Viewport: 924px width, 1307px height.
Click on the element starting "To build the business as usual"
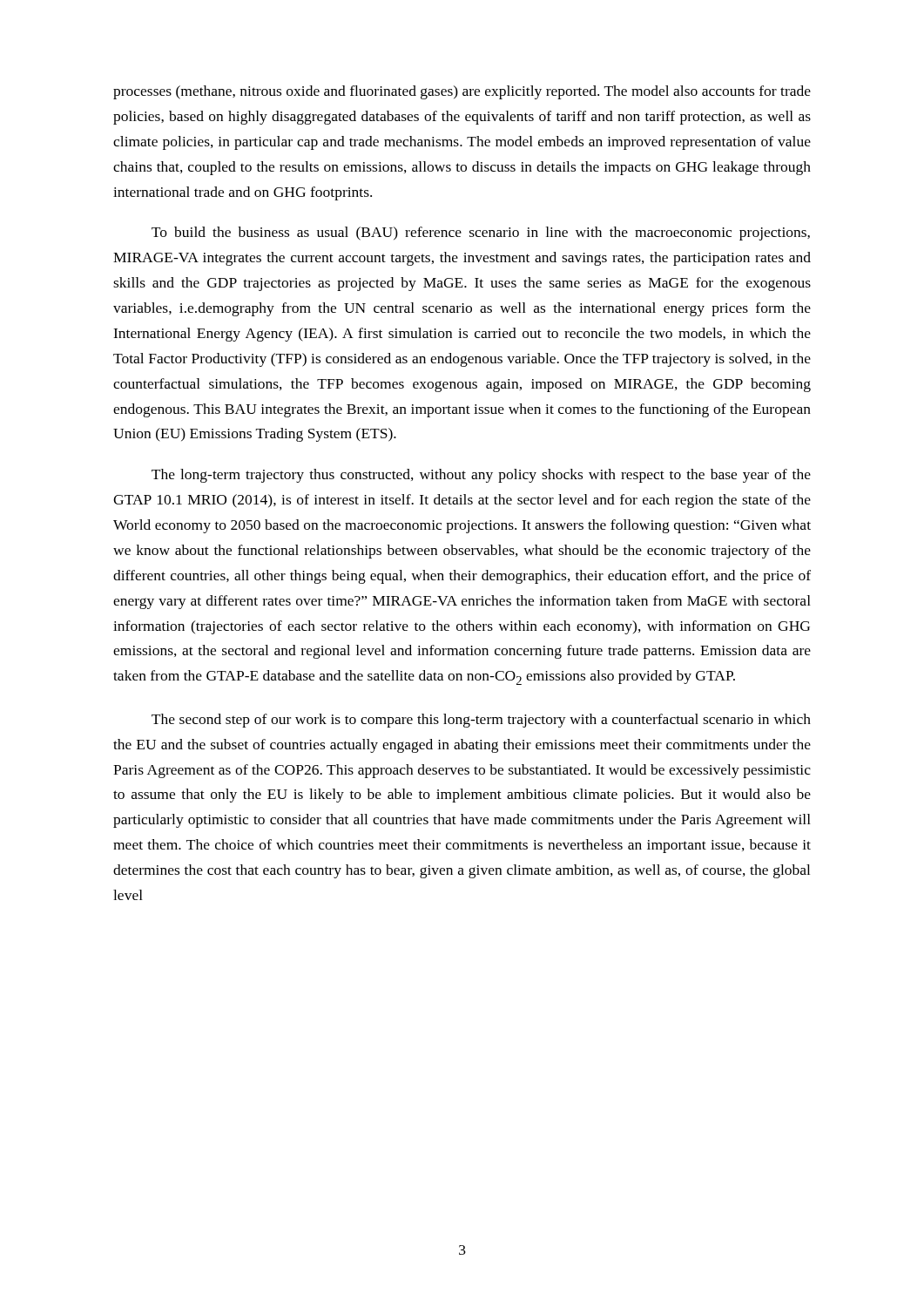(x=462, y=333)
